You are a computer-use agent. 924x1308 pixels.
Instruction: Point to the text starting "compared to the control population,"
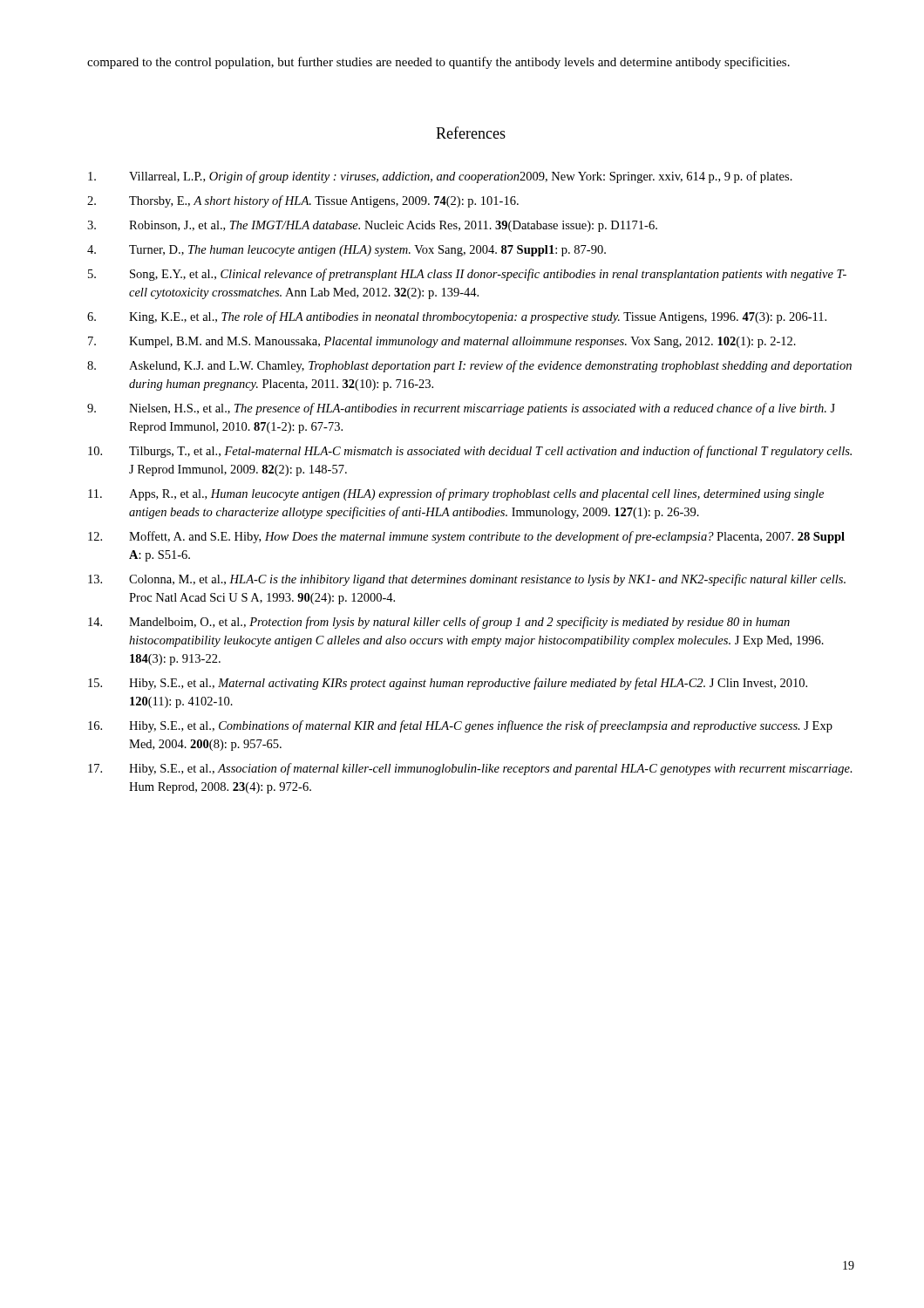439,62
